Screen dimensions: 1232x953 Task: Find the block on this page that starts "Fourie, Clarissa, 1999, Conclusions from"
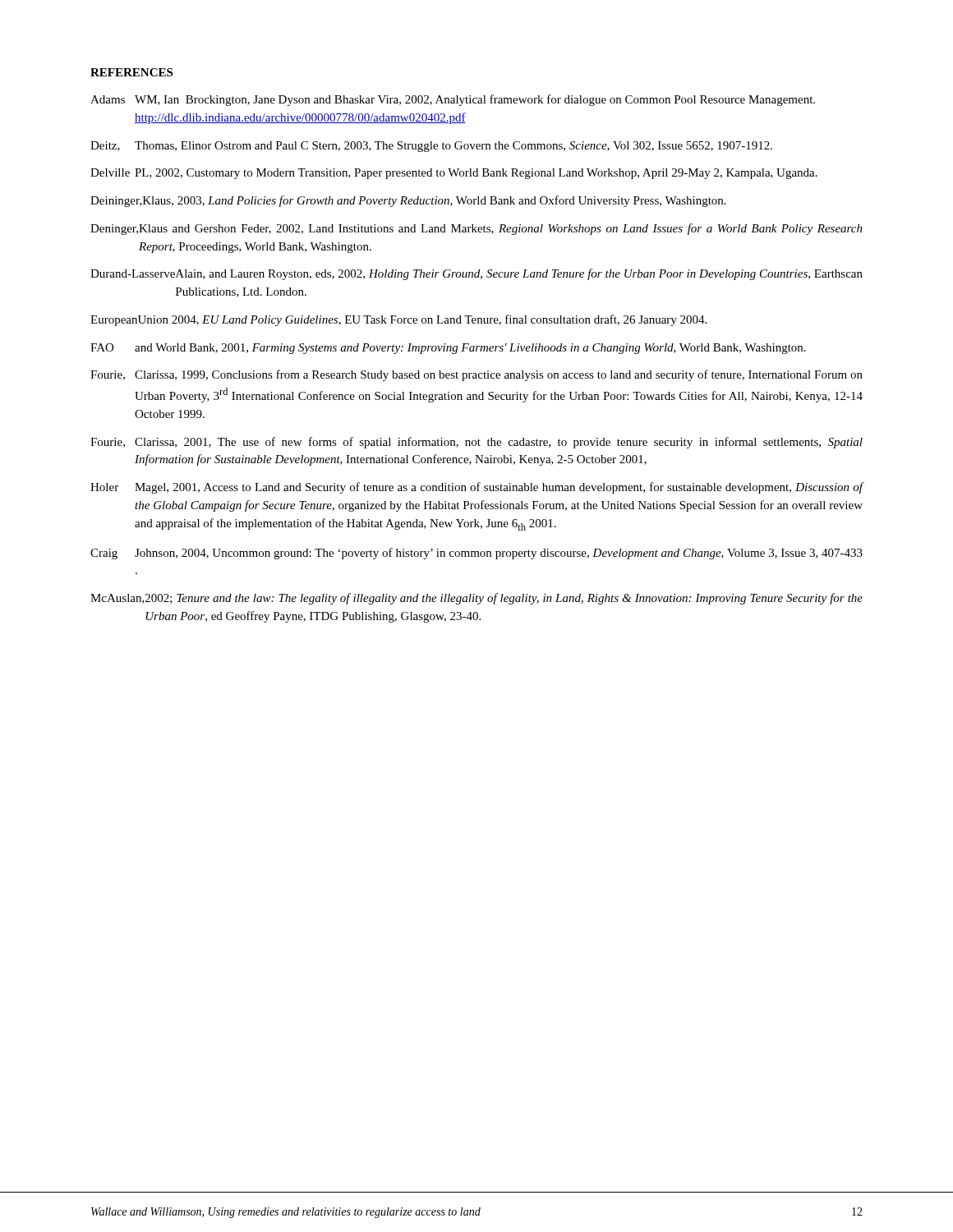coord(476,395)
